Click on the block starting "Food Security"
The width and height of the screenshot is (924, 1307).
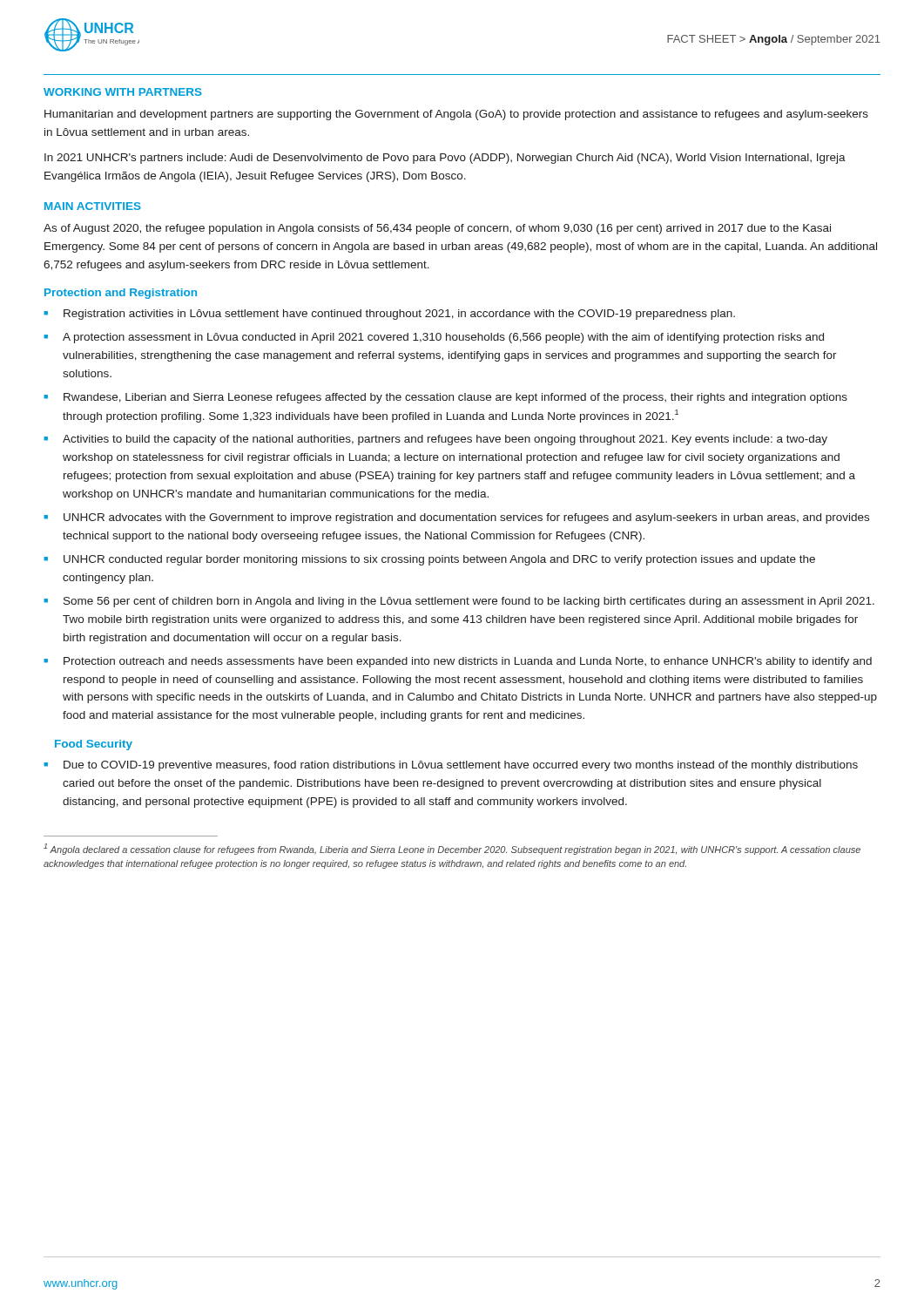tap(93, 744)
